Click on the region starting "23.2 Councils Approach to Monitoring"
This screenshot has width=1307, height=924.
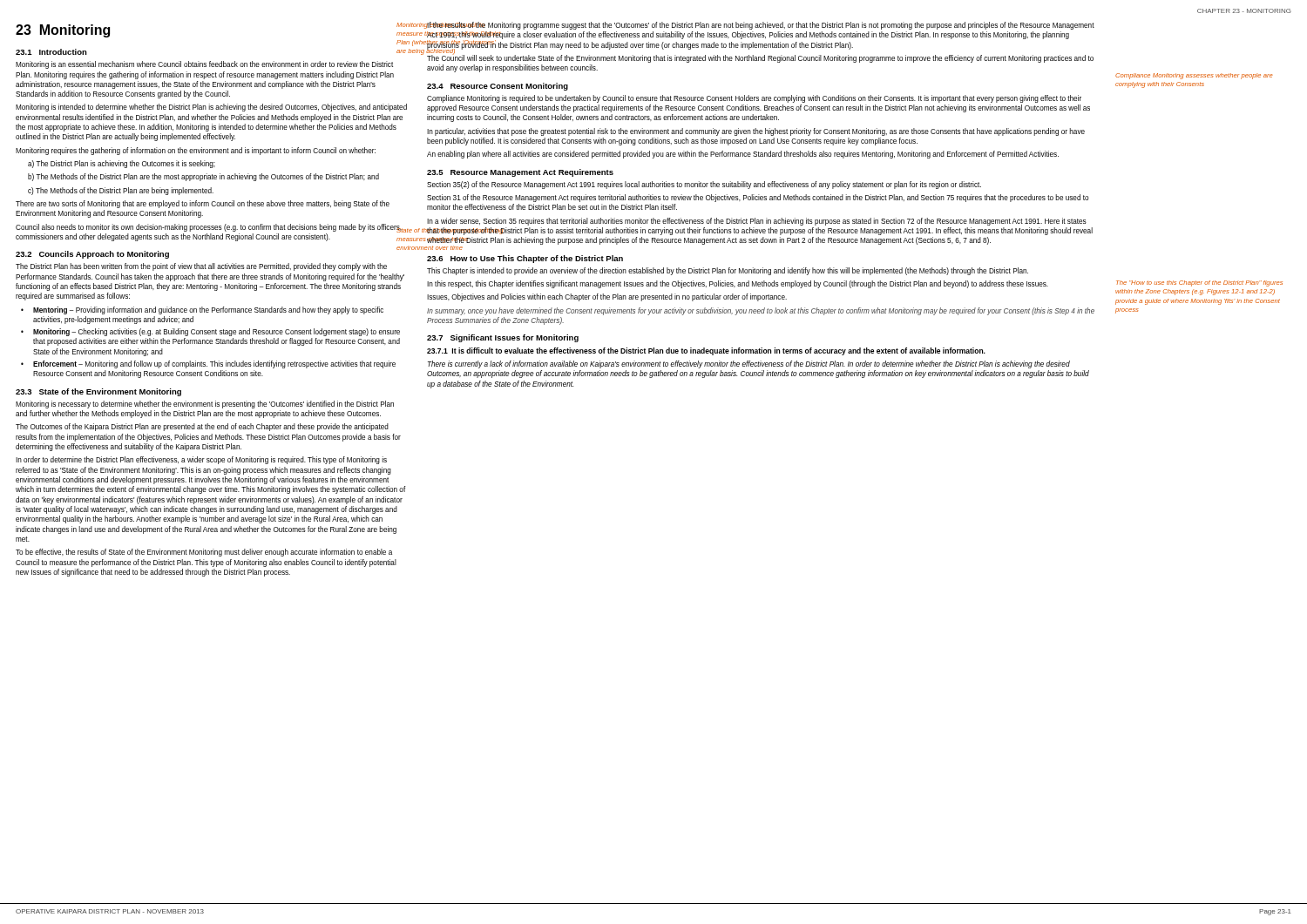[212, 254]
